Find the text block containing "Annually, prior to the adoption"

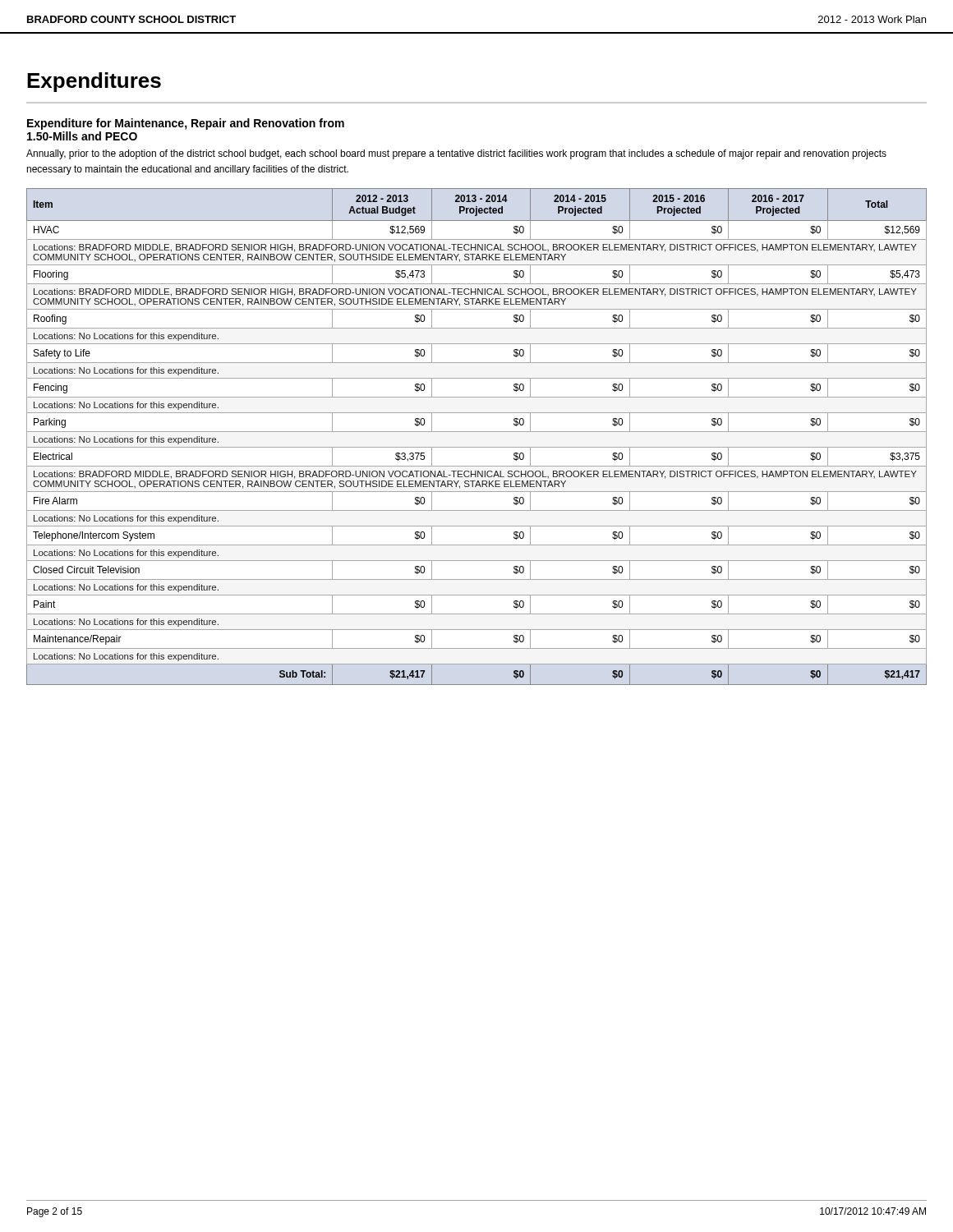click(456, 161)
